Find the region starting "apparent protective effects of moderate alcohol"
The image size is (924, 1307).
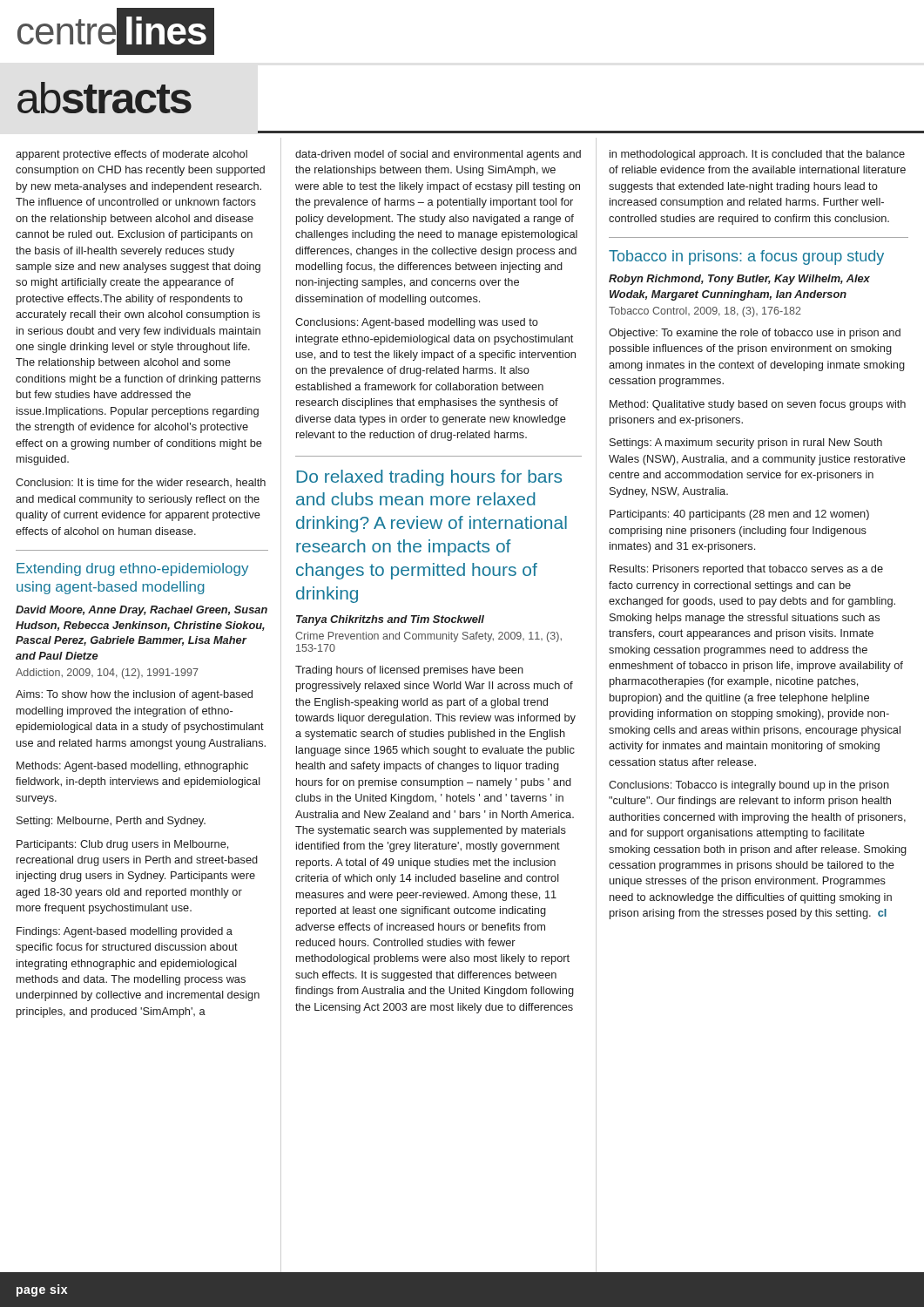click(141, 306)
